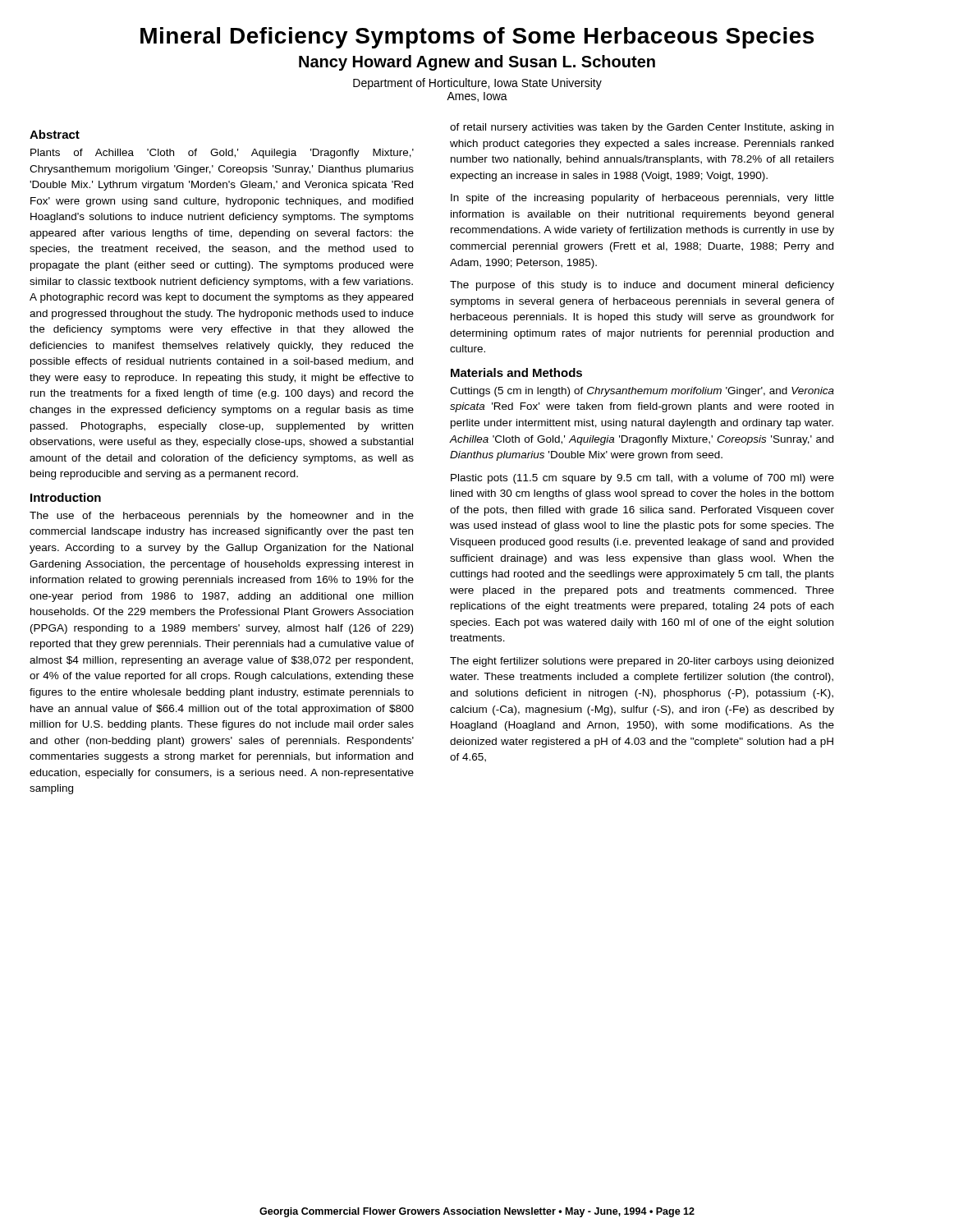
Task: Navigate to the block starting "Materials and Methods"
Action: tap(516, 372)
